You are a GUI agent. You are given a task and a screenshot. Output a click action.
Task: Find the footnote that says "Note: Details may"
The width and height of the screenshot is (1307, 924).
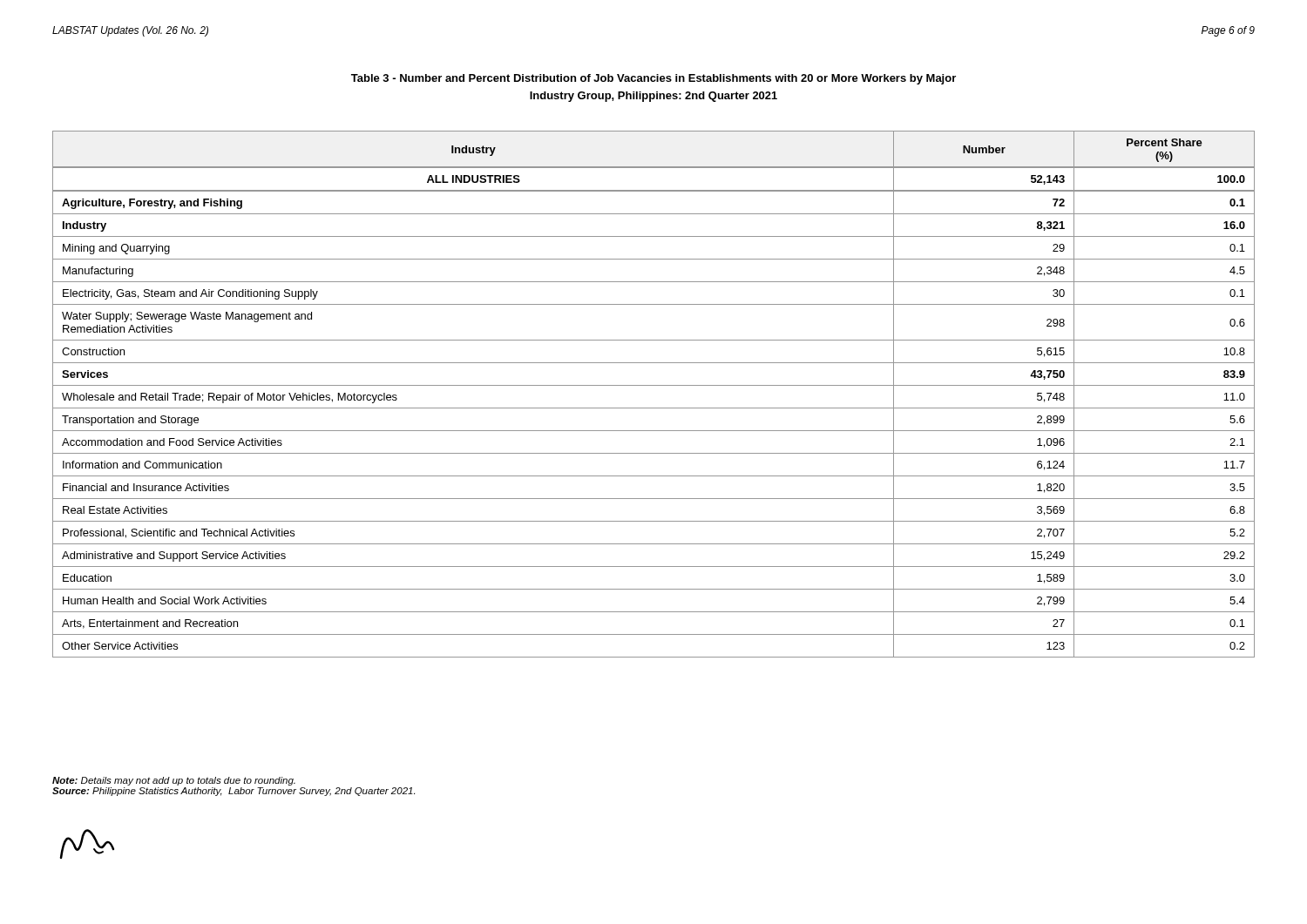(x=234, y=786)
